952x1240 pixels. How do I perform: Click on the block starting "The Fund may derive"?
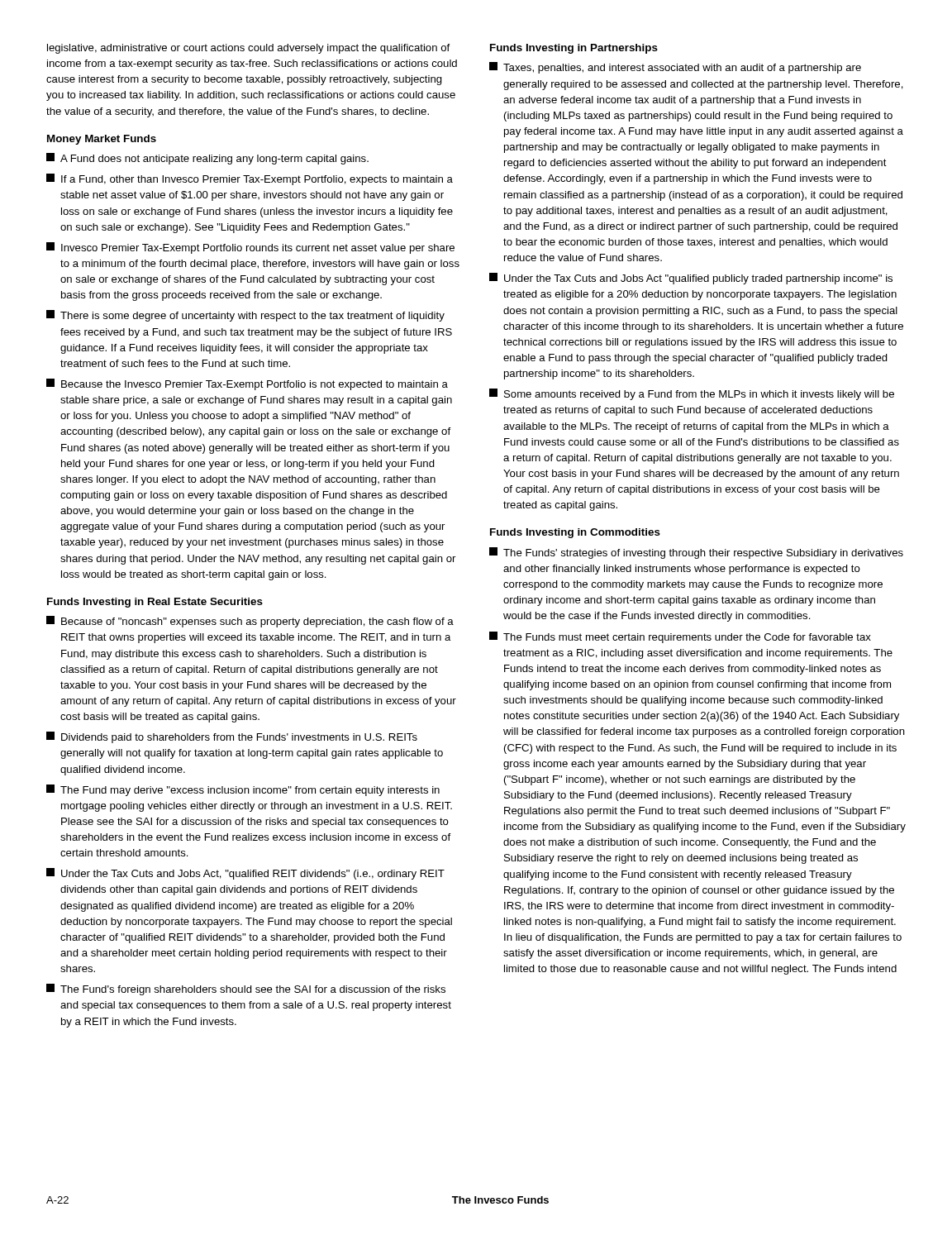point(255,821)
